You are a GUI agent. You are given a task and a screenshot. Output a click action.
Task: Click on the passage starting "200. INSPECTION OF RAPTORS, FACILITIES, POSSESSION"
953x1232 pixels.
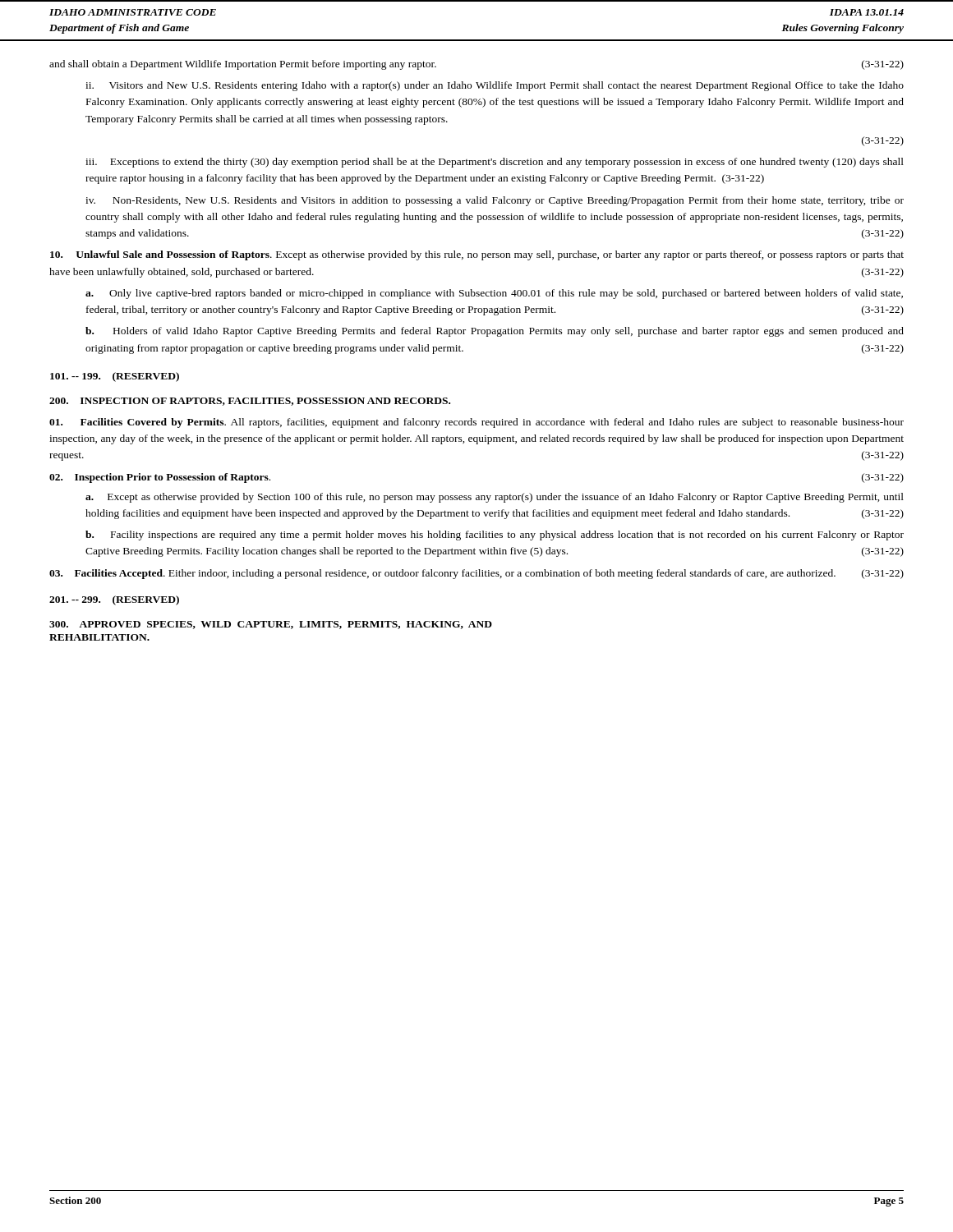(x=250, y=402)
